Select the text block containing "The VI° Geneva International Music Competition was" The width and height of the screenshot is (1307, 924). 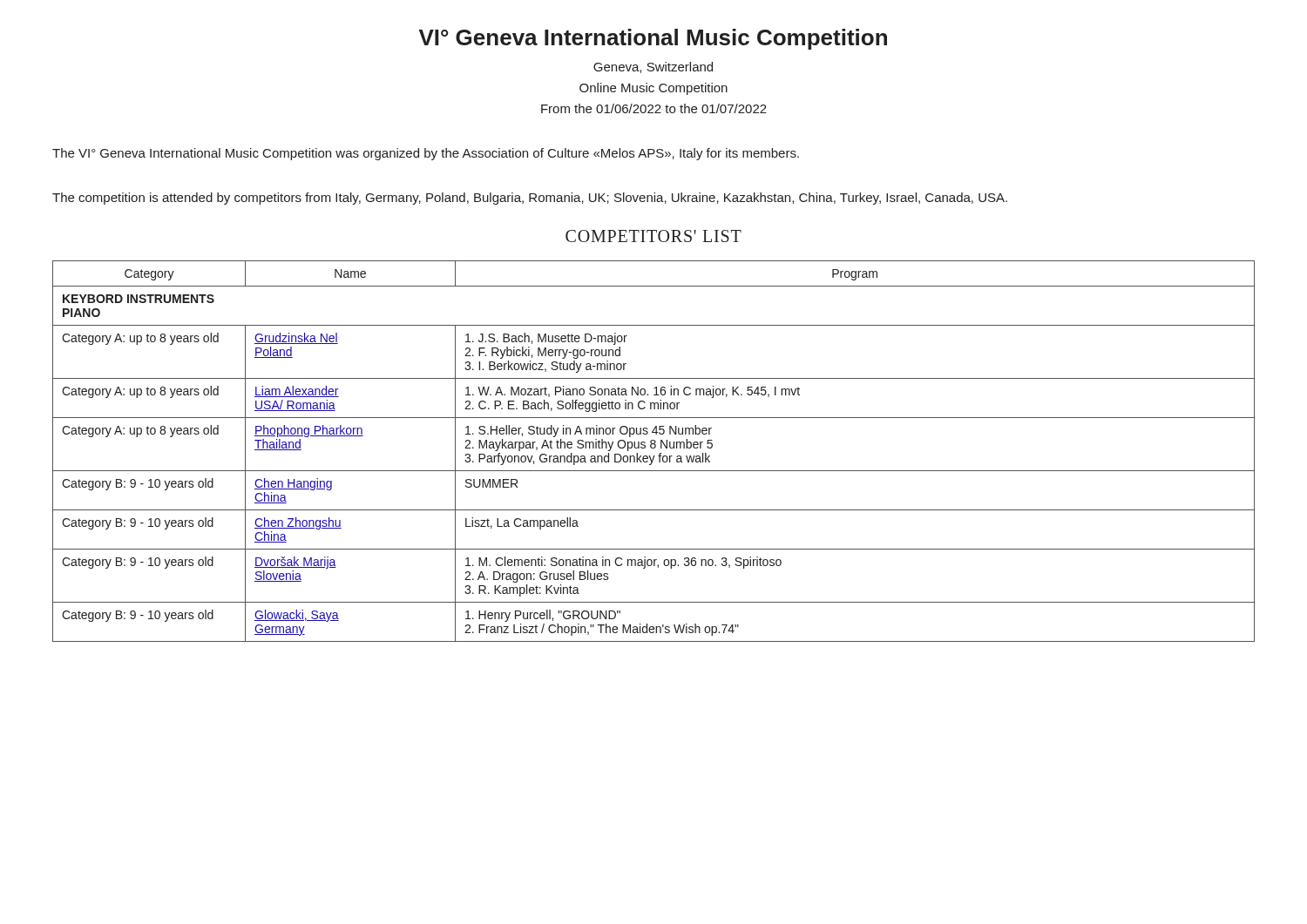(x=426, y=153)
